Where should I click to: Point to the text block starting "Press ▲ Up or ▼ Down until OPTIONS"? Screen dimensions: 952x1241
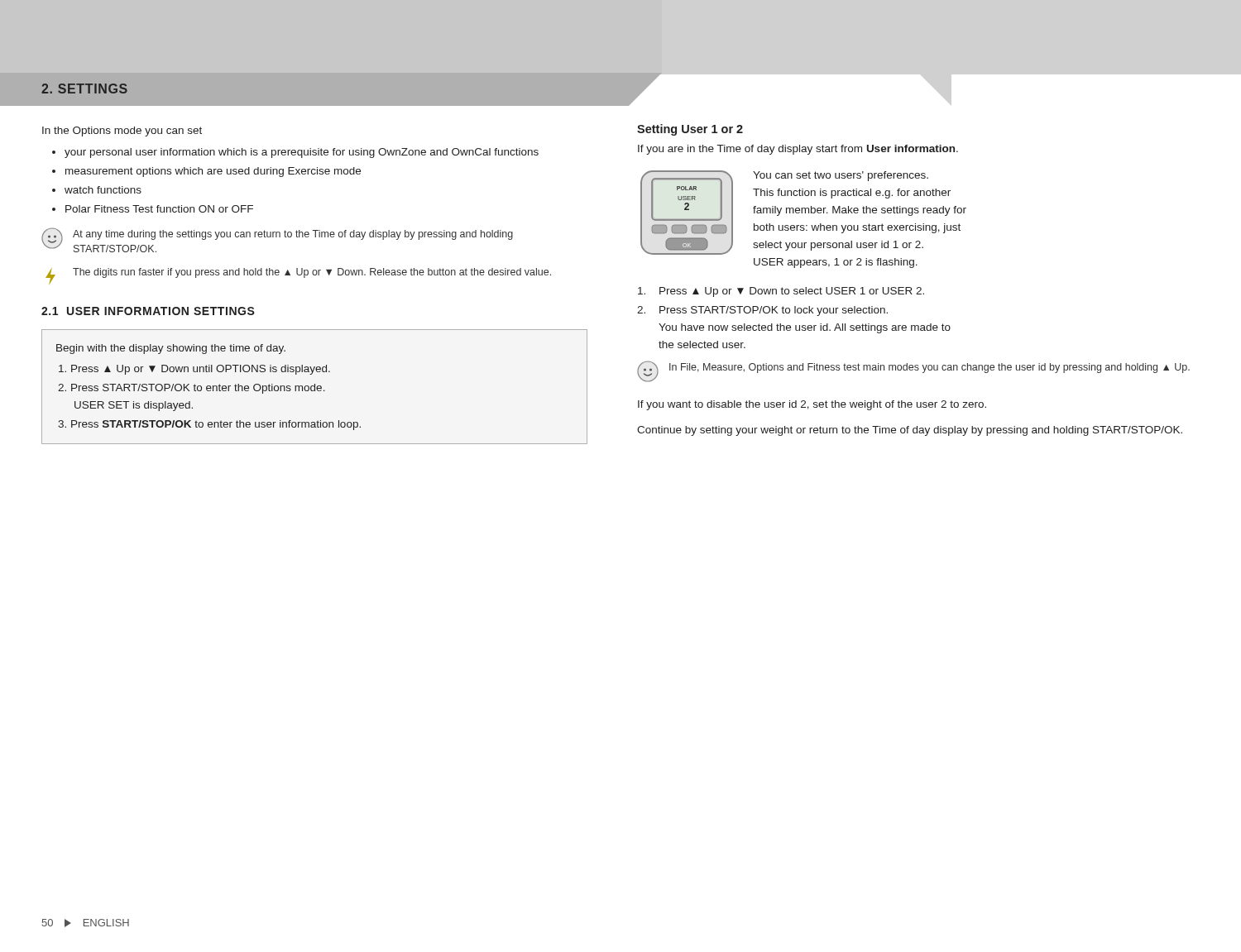(x=322, y=397)
